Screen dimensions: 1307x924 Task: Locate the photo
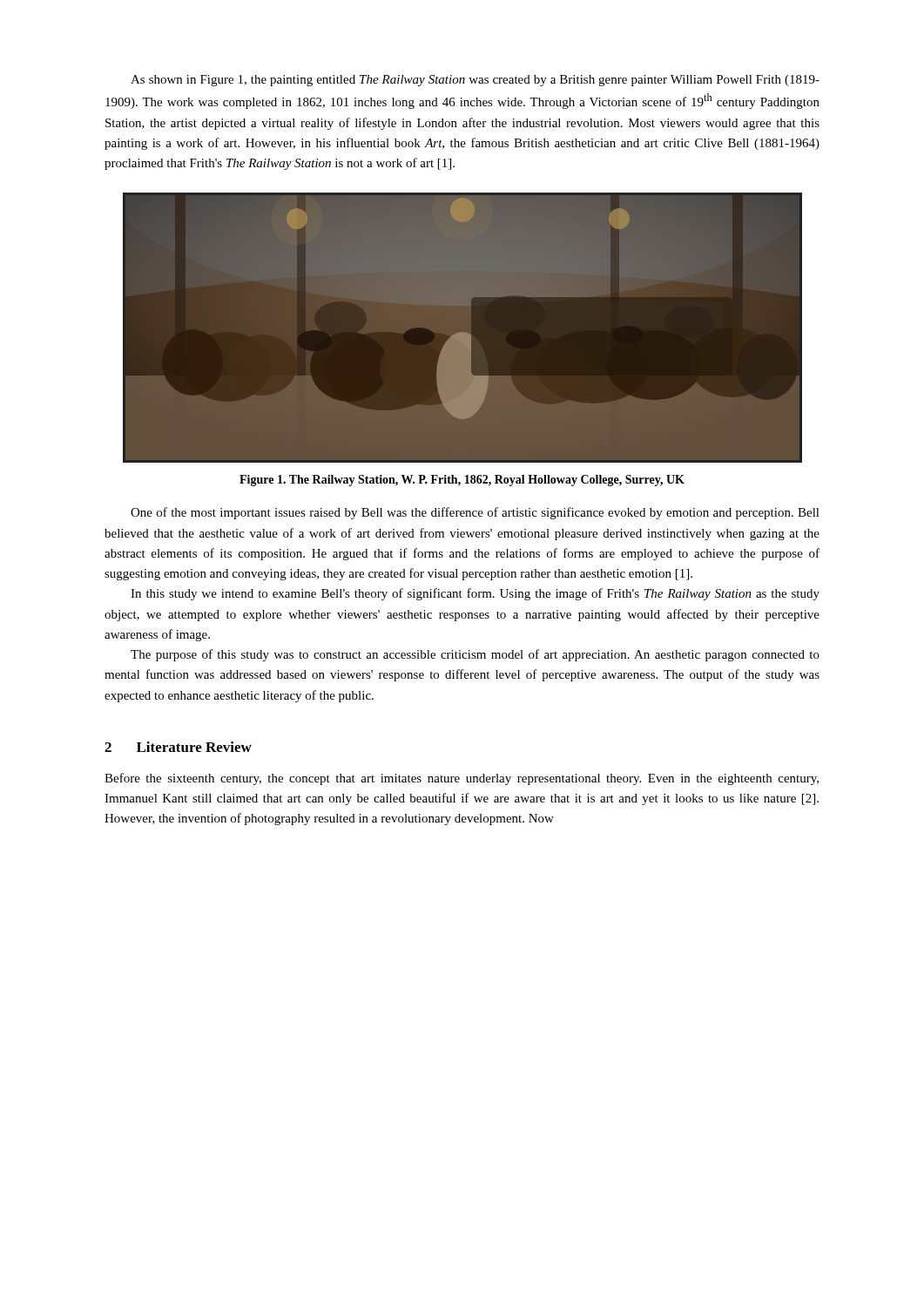462,330
